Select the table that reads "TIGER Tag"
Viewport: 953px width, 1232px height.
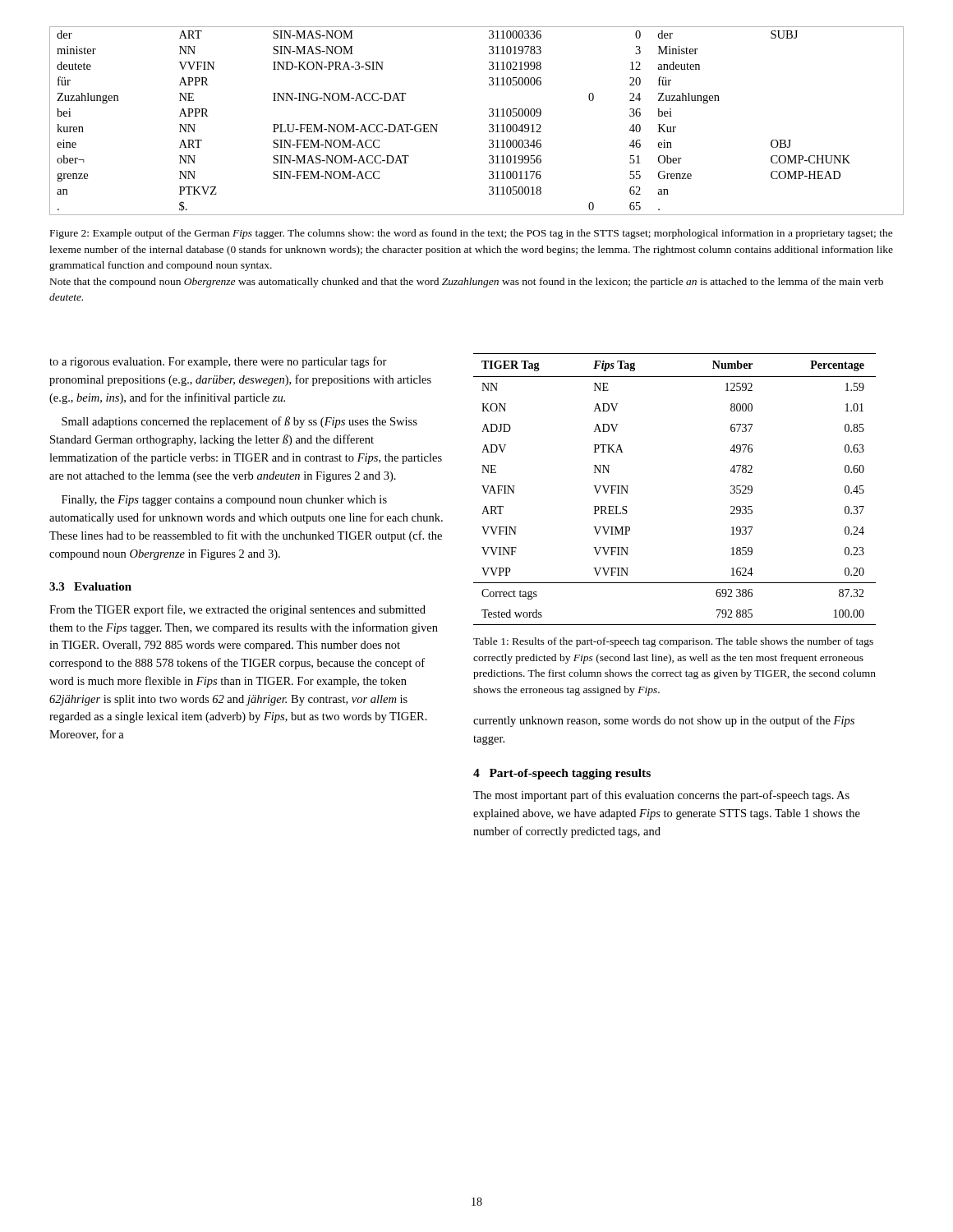click(675, 489)
